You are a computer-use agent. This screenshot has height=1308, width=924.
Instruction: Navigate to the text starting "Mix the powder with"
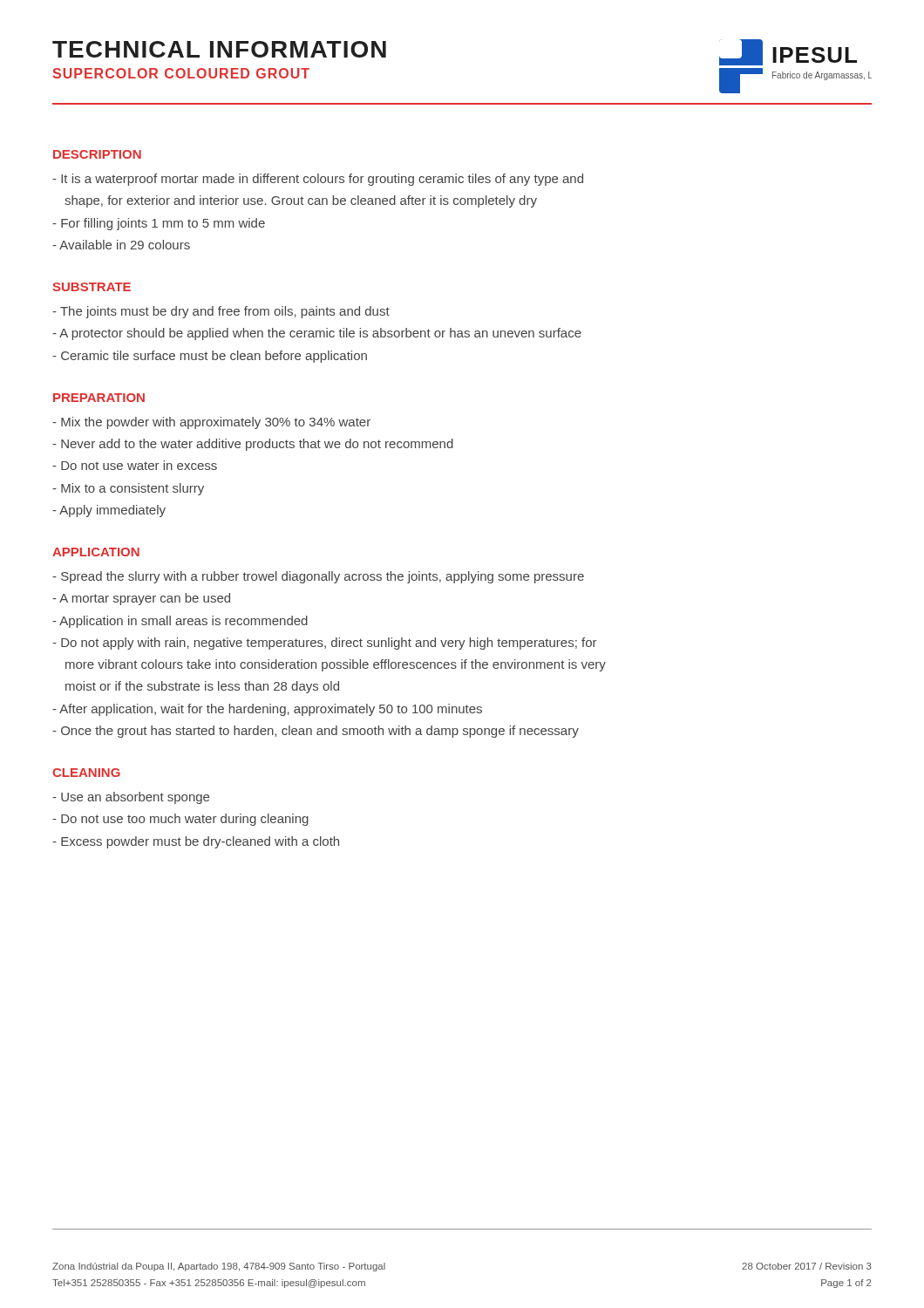click(211, 421)
